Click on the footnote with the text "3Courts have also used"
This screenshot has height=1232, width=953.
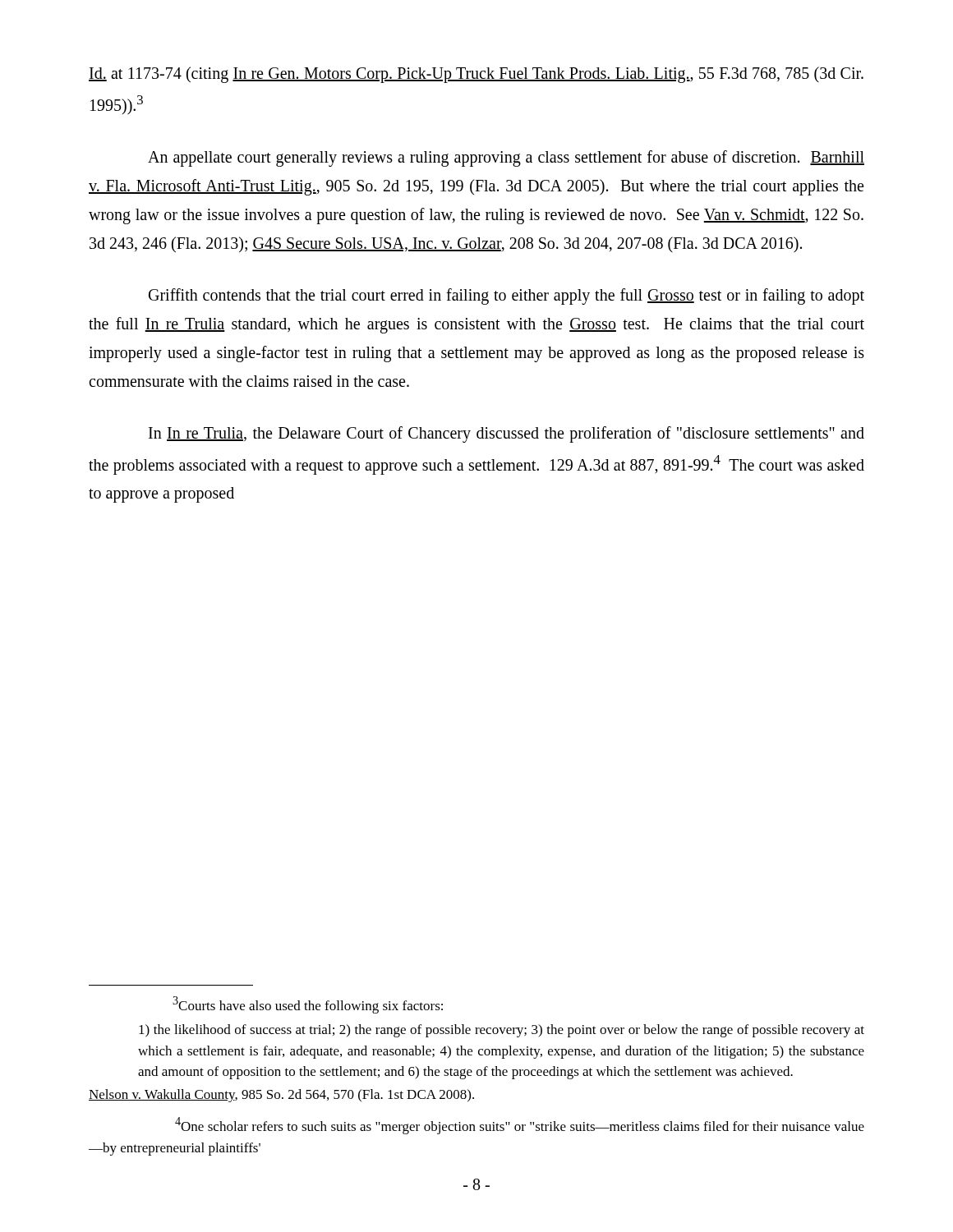pos(476,1075)
